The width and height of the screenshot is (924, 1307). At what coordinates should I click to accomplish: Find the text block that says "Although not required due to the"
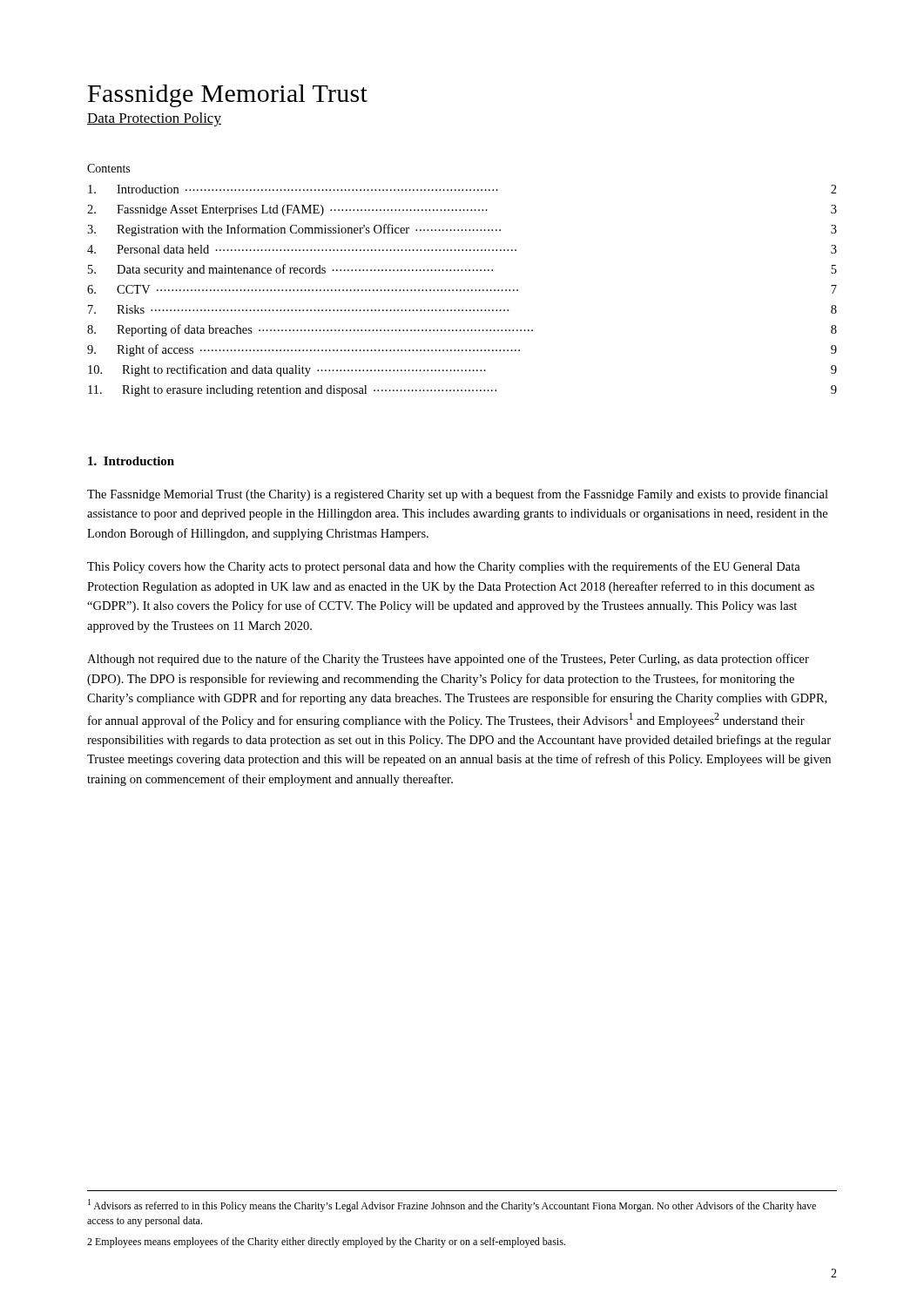pos(459,719)
